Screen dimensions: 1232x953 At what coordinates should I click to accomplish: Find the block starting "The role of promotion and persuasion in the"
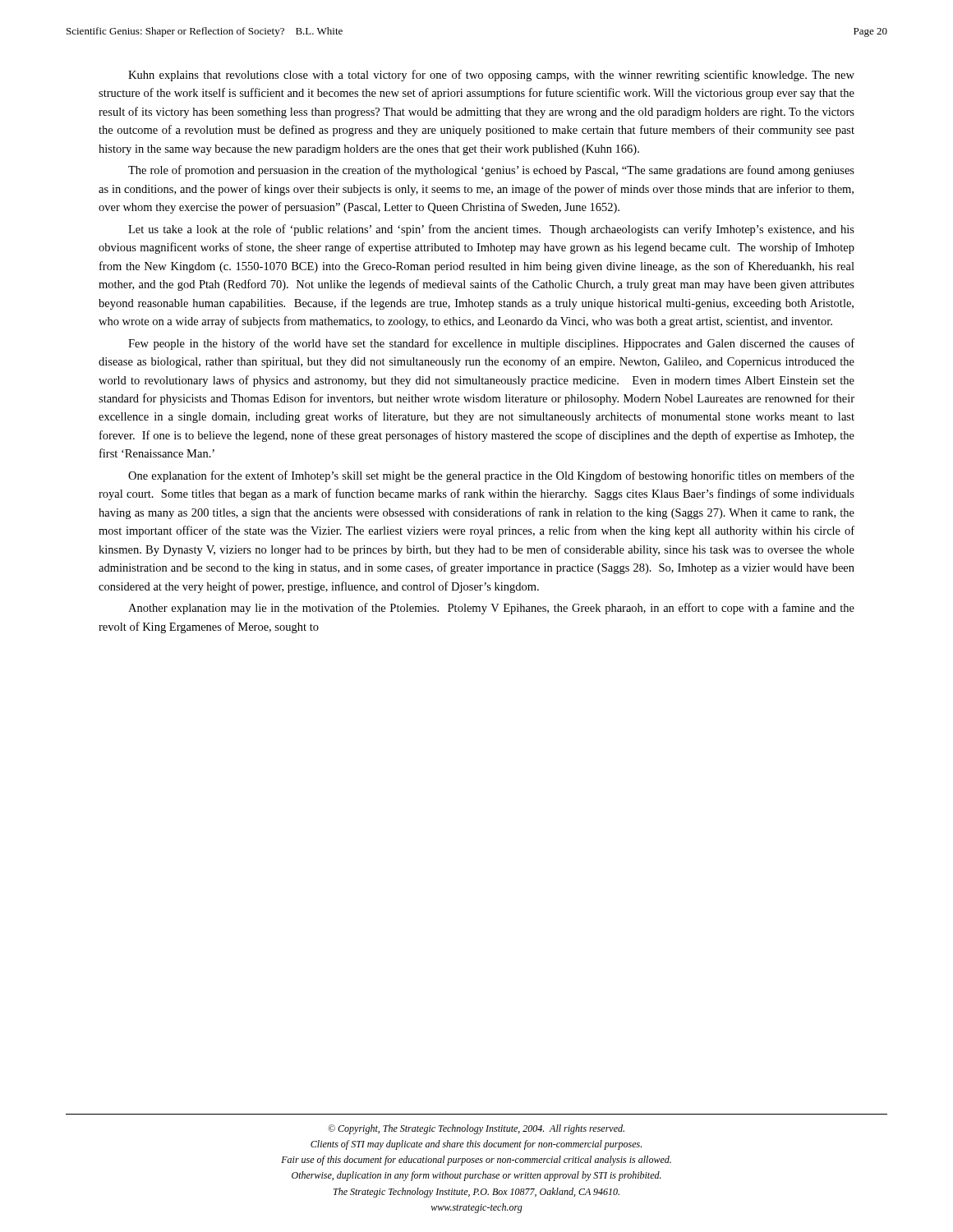476,189
